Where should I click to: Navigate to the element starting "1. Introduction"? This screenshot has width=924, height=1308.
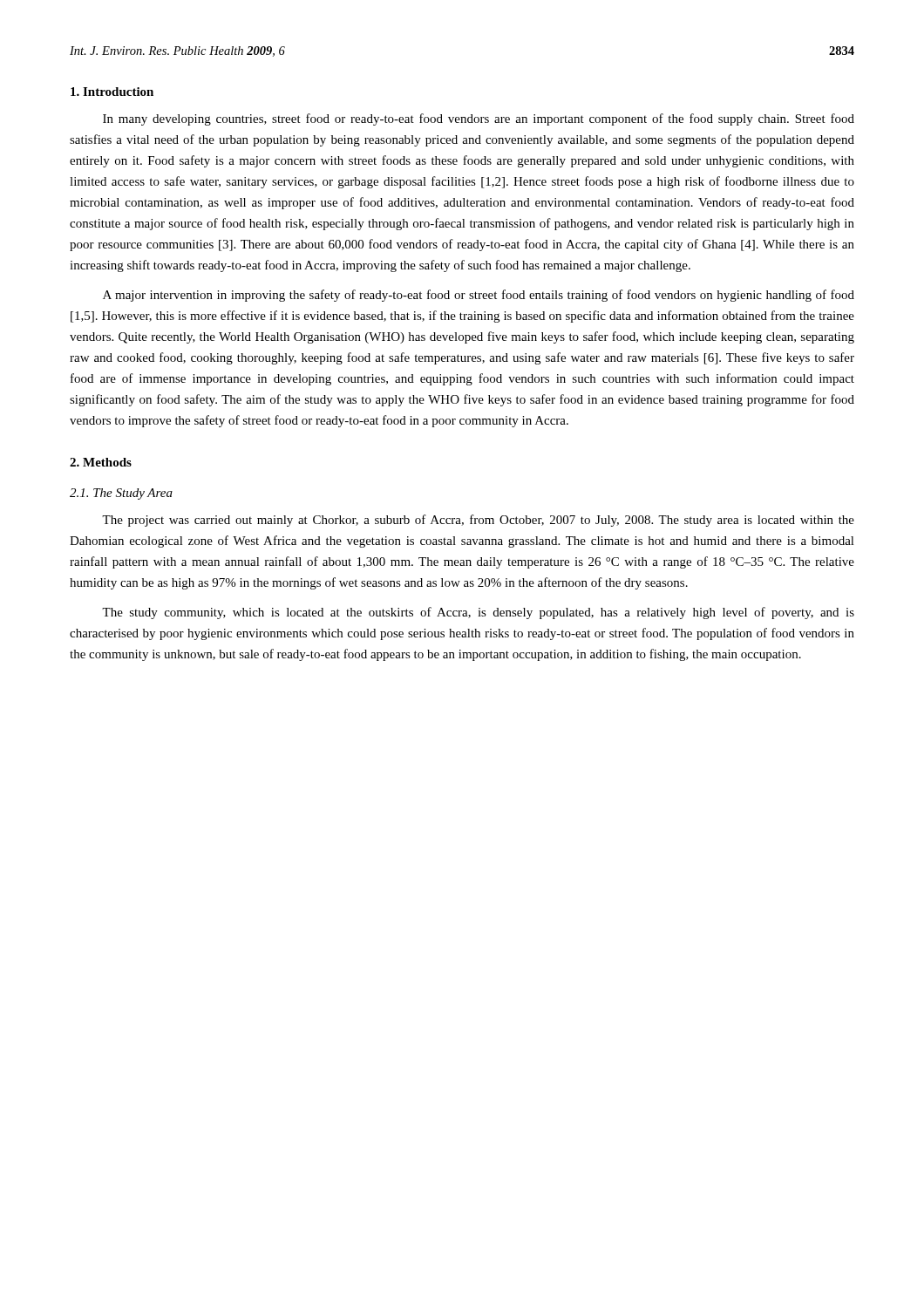point(112,92)
